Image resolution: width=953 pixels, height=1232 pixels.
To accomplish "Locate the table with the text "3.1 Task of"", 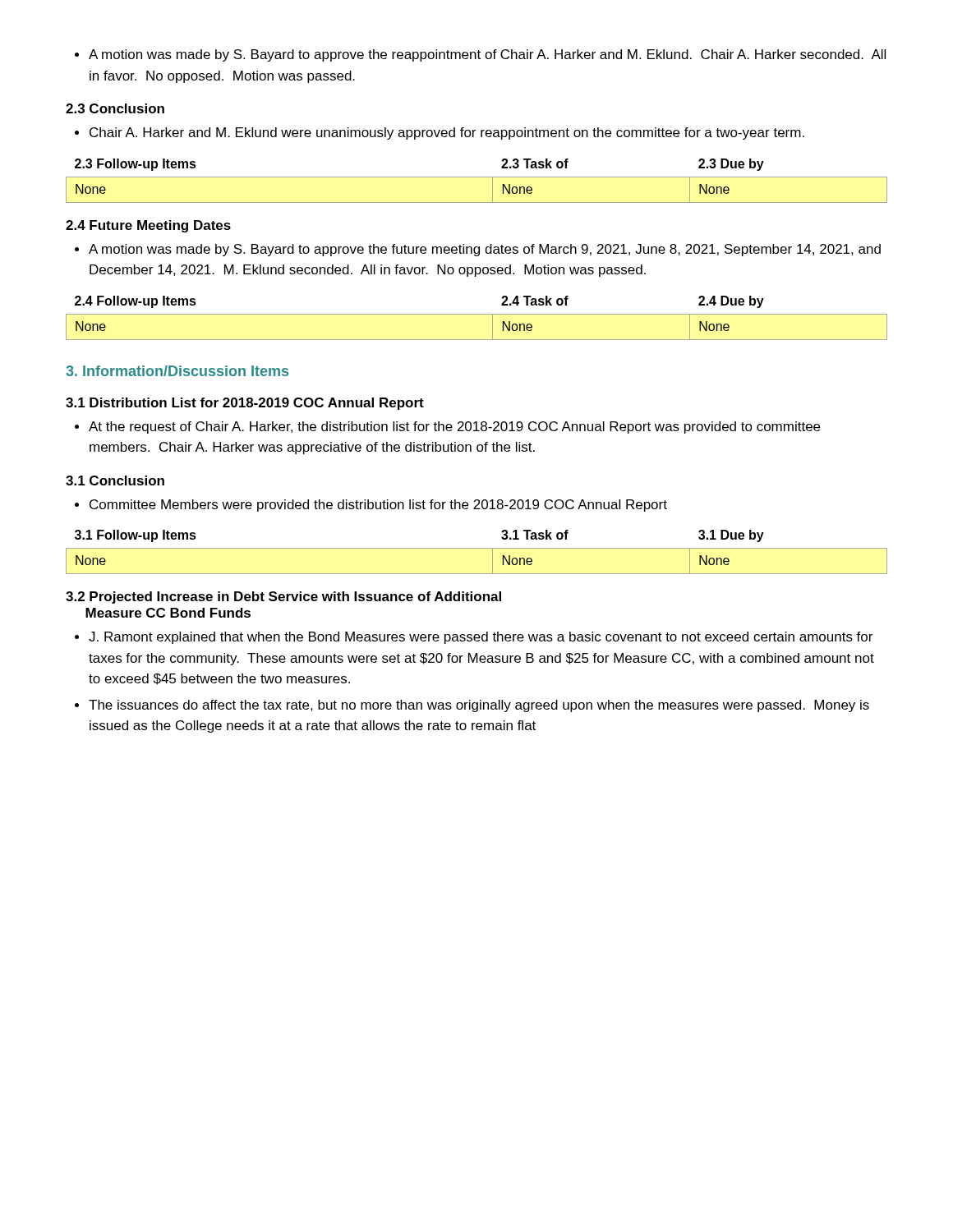I will point(476,549).
